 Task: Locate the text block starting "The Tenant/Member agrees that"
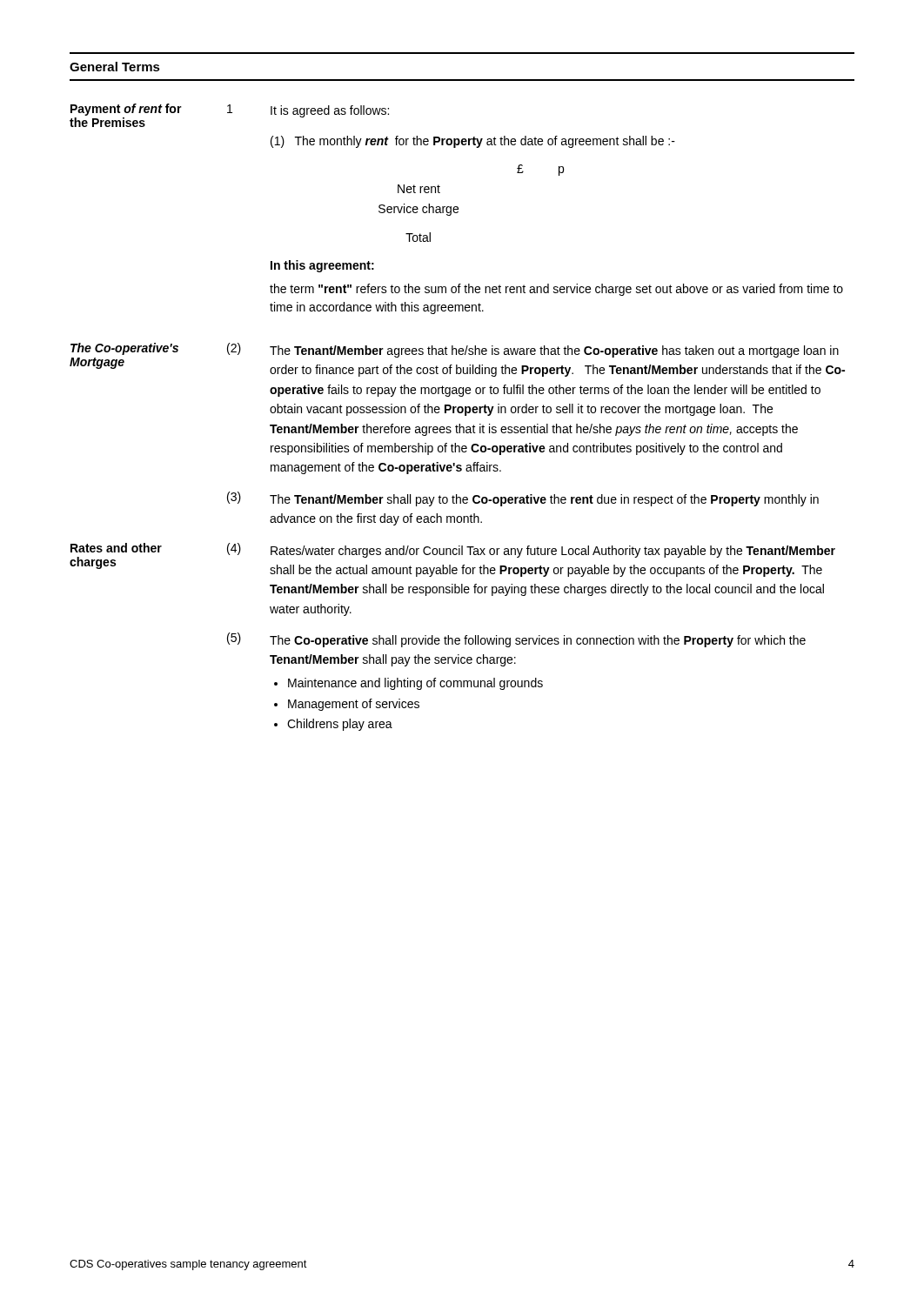(x=558, y=409)
